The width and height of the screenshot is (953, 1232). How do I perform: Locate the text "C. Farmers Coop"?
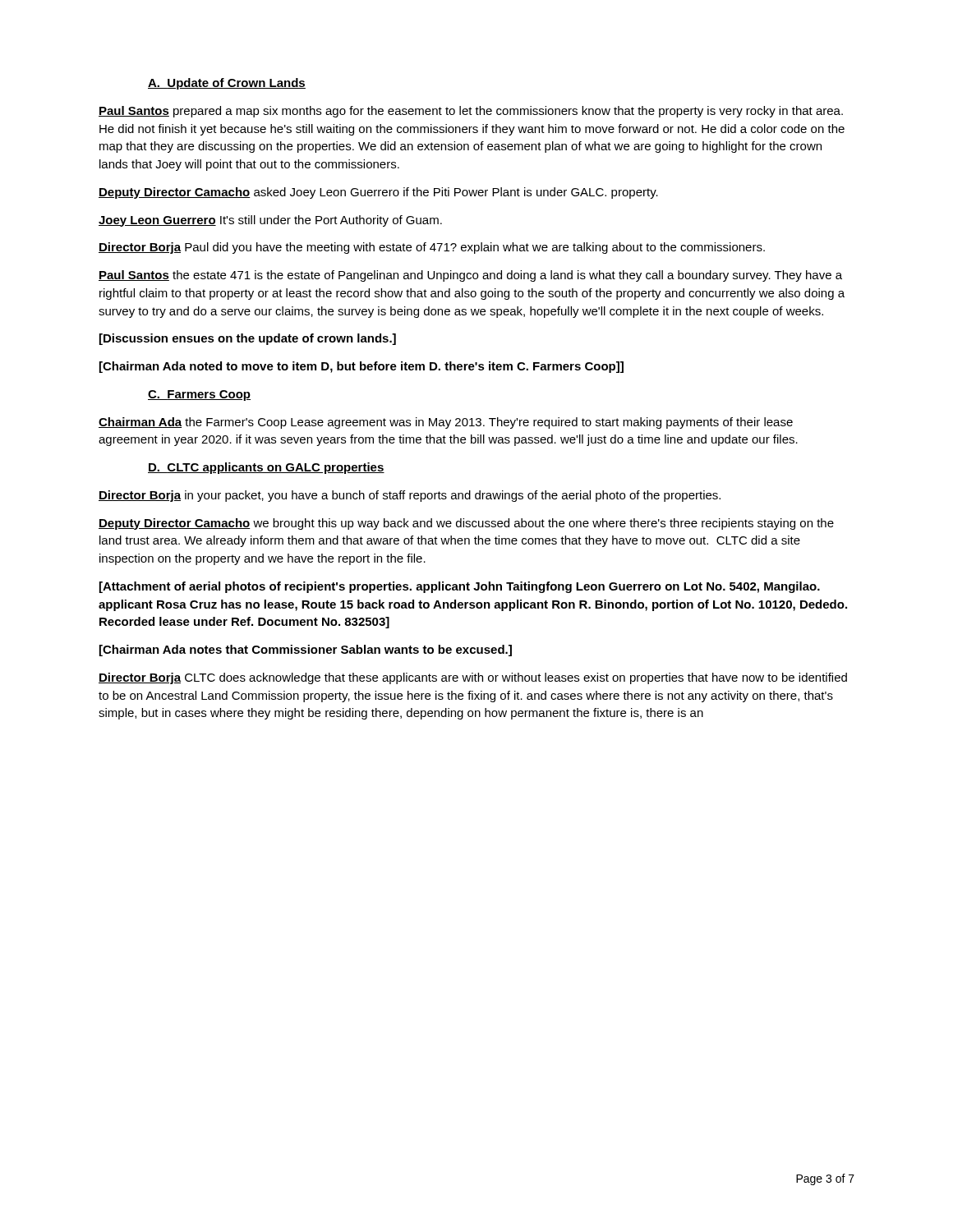click(199, 394)
